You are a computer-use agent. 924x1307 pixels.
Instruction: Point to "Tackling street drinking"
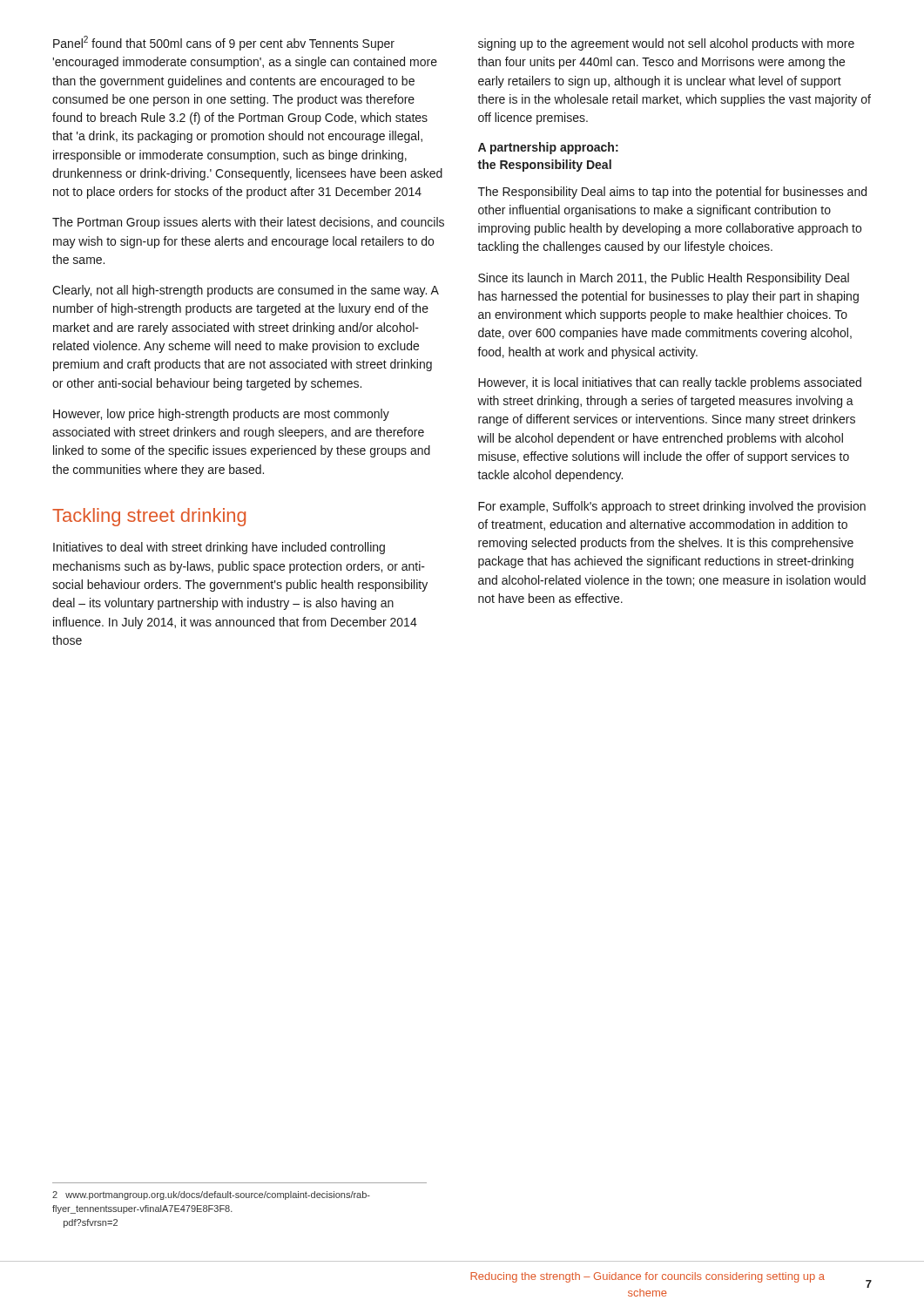(150, 515)
